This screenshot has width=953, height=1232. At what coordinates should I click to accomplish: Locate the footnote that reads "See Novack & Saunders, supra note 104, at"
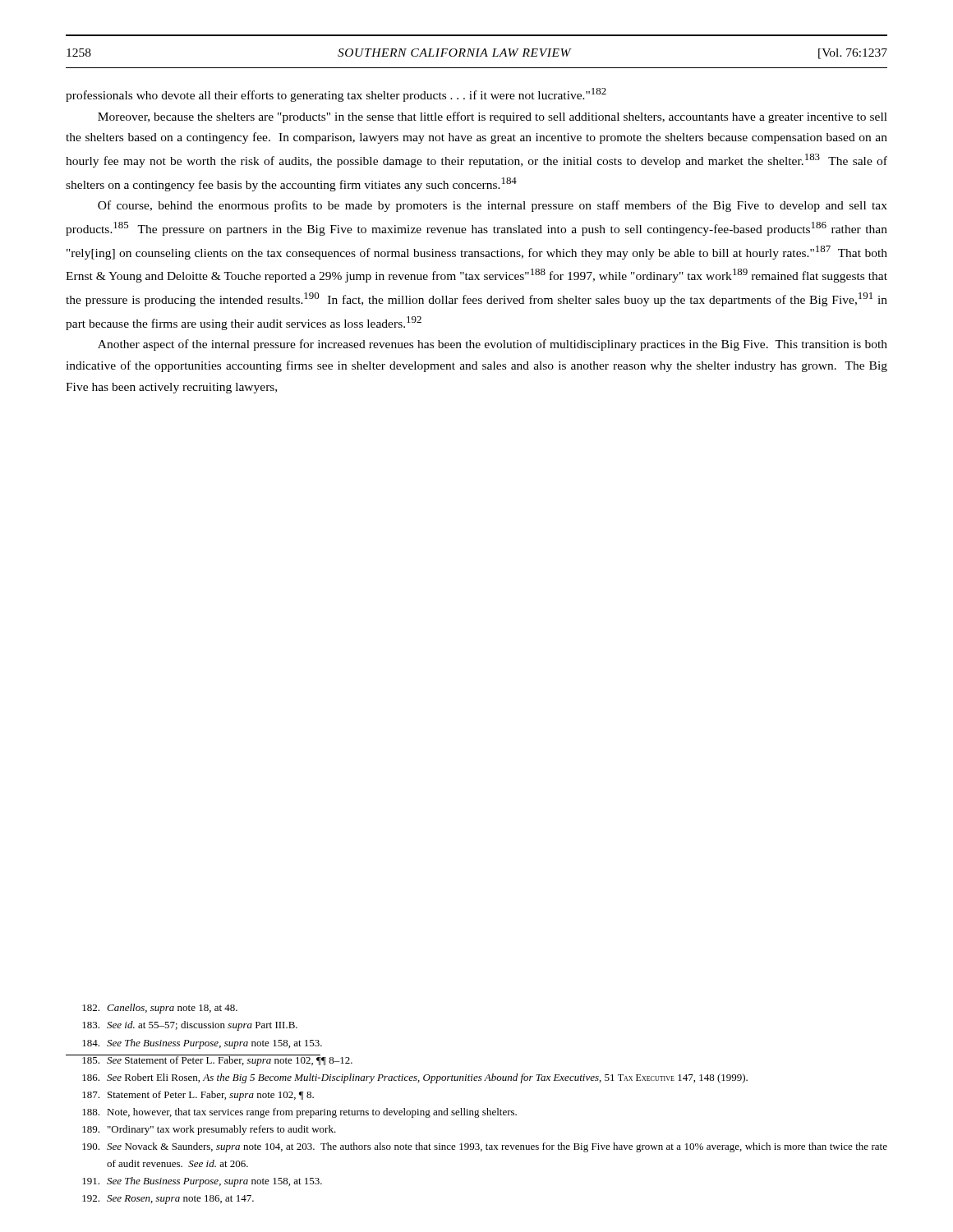point(476,1155)
